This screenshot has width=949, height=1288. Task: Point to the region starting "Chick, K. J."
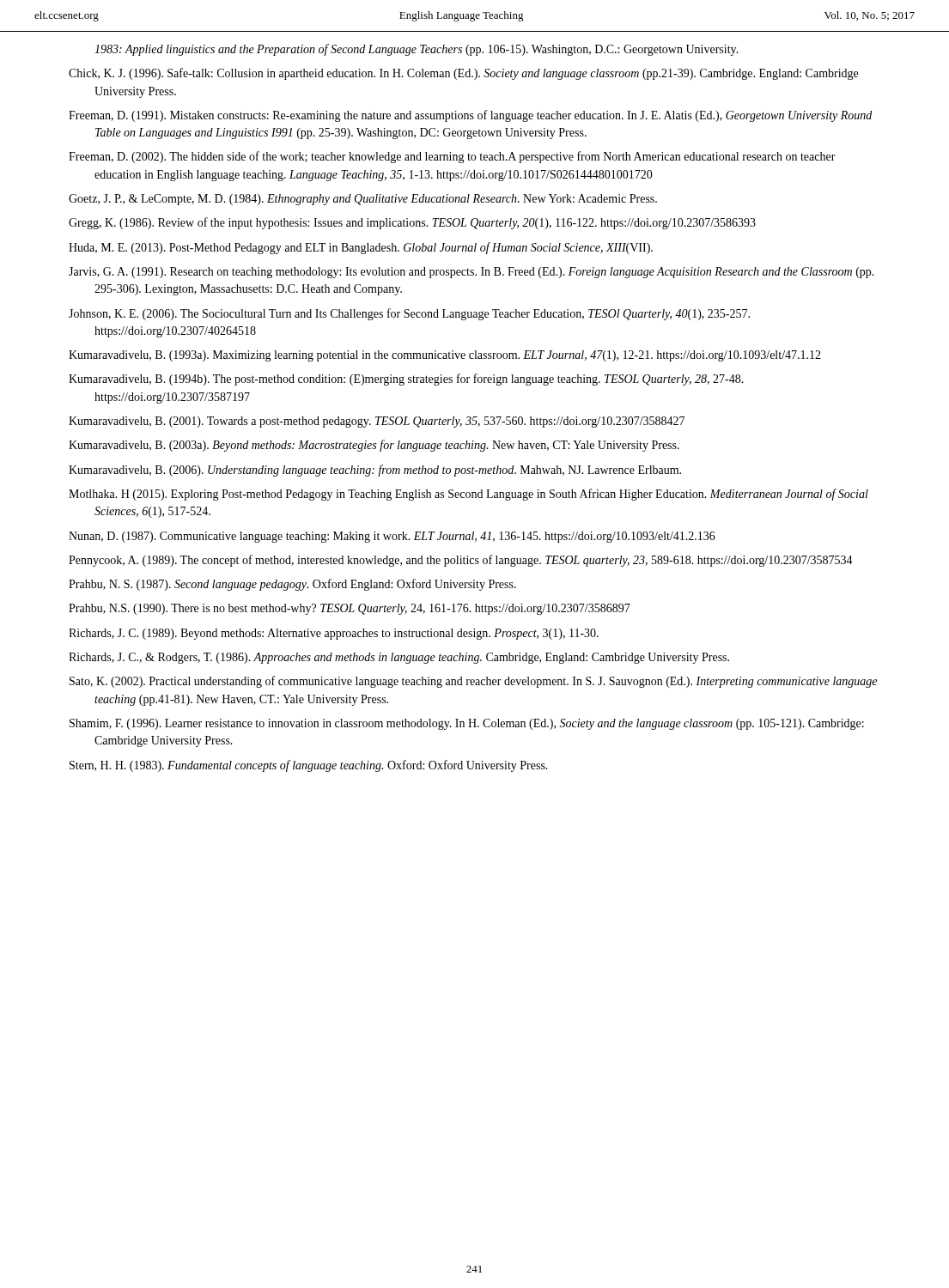point(464,82)
